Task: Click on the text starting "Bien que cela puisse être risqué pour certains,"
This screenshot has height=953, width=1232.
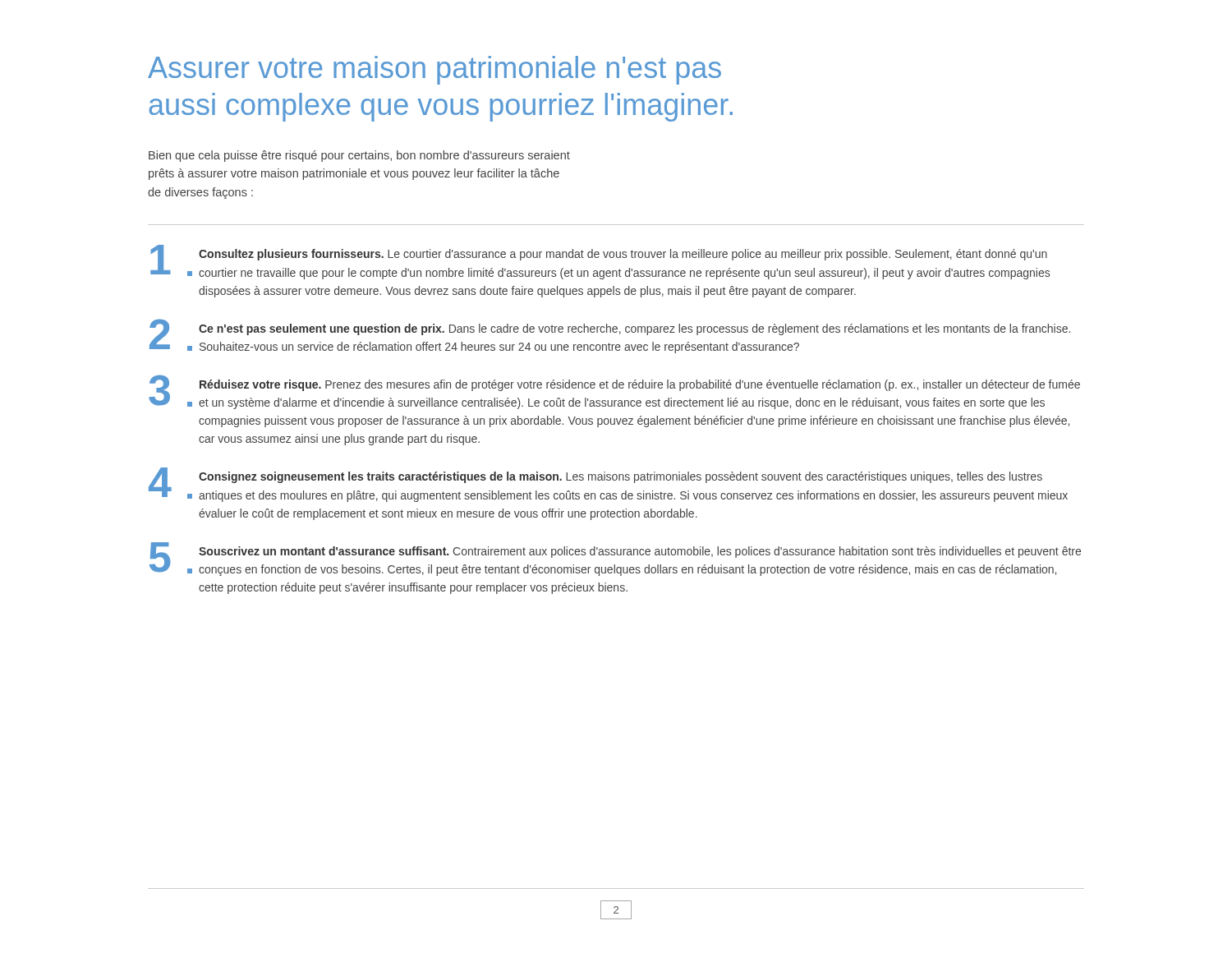Action: pos(359,174)
